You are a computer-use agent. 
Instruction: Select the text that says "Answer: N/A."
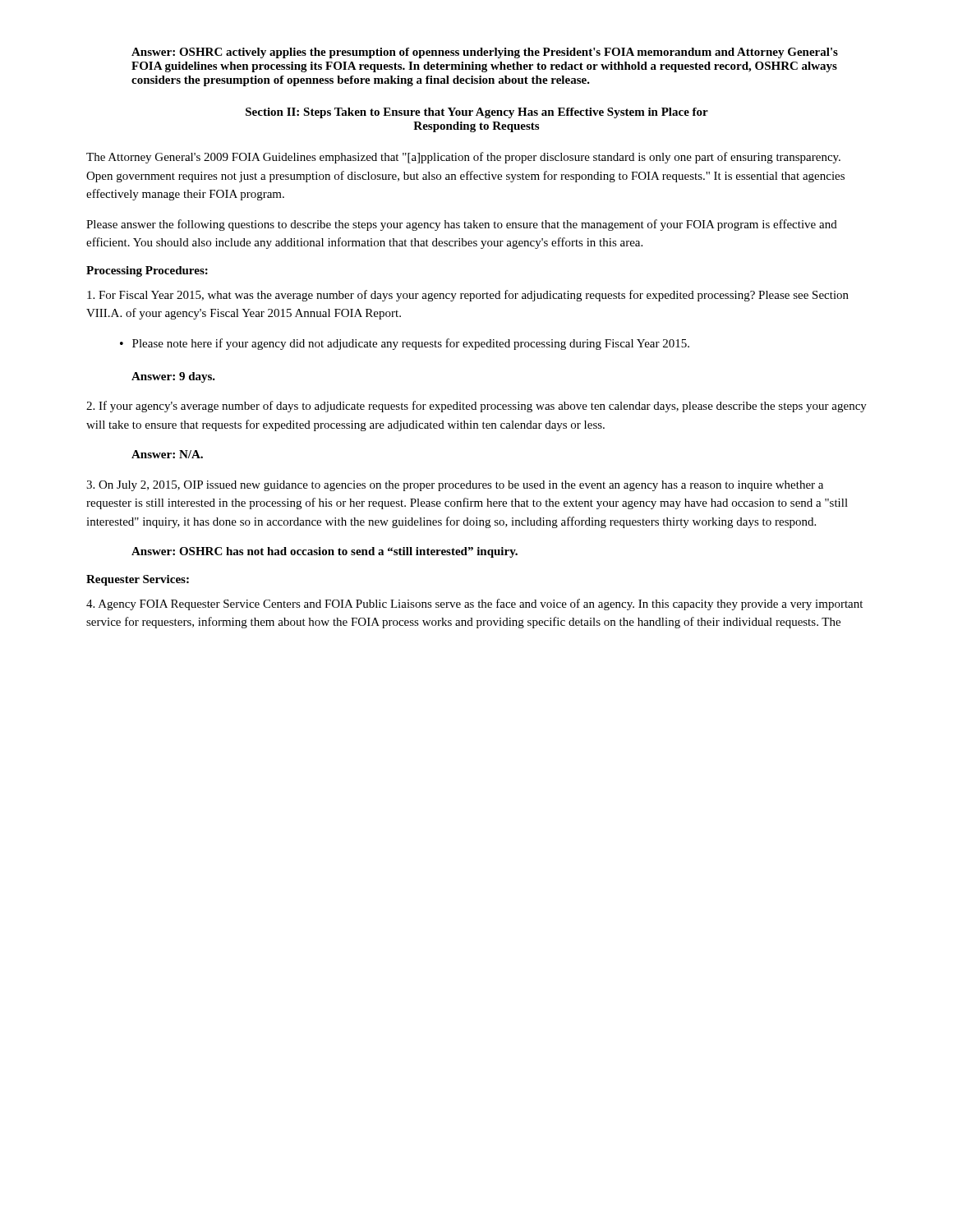point(167,454)
